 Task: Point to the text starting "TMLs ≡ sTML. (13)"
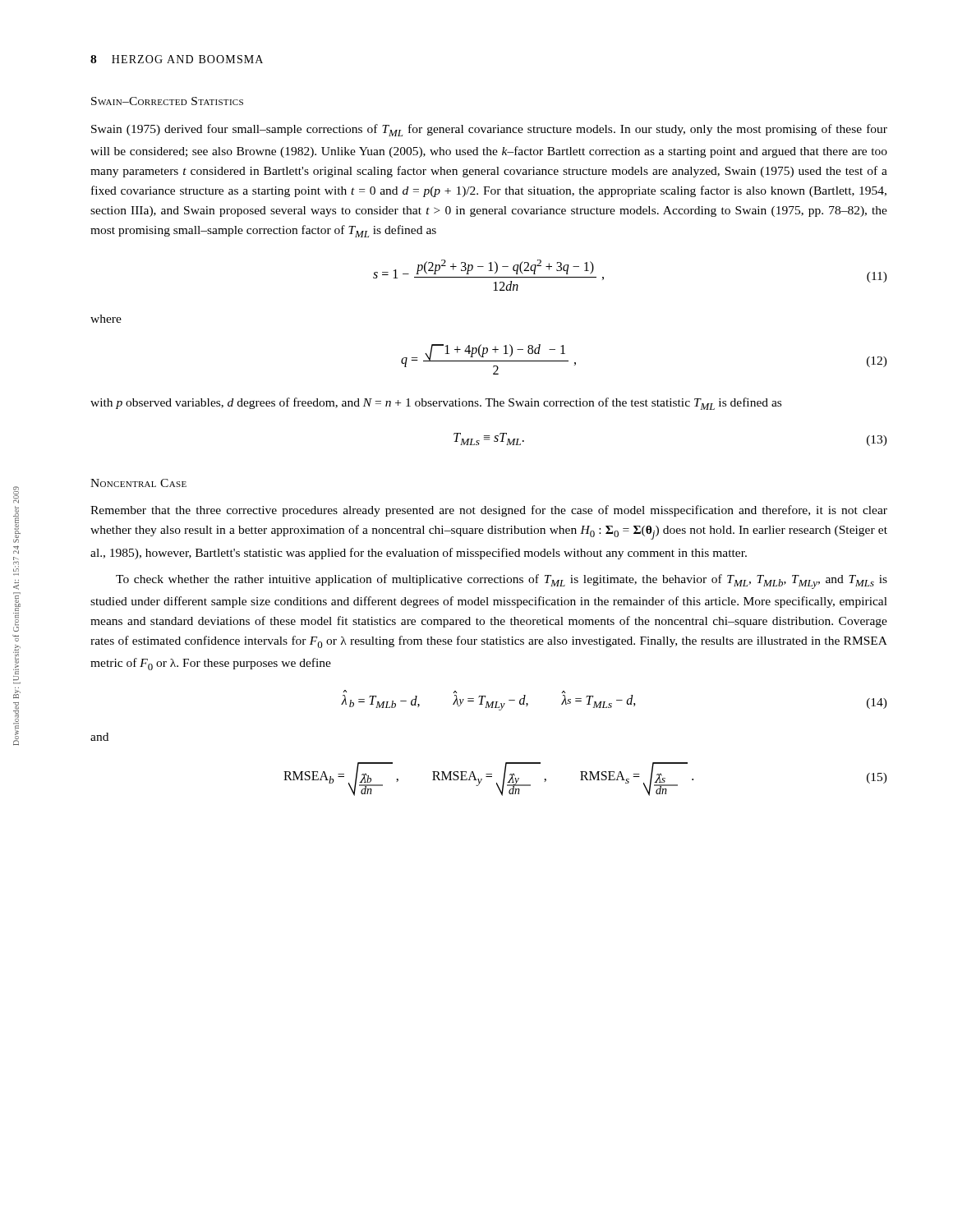tap(496, 439)
